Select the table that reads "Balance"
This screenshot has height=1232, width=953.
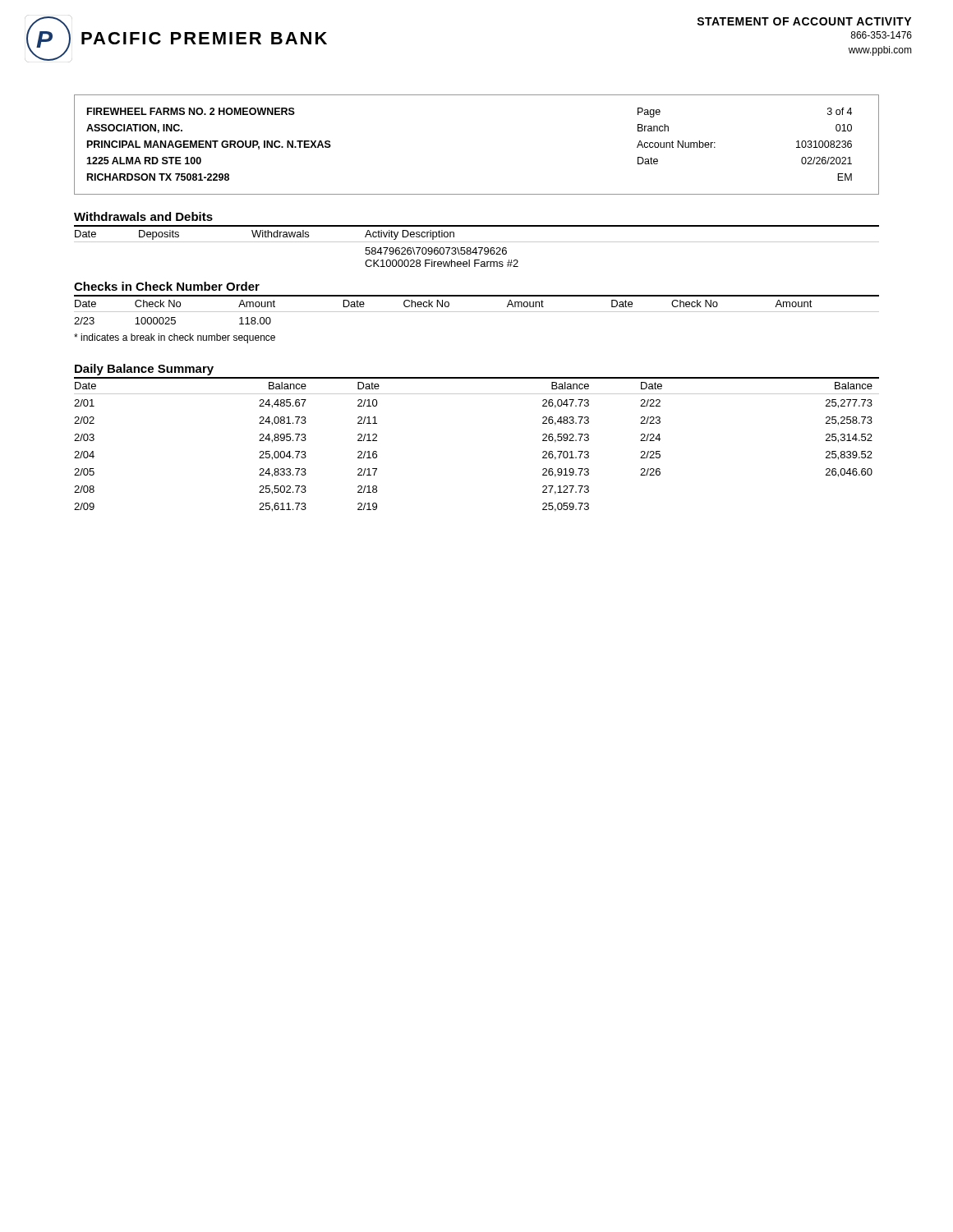click(476, 446)
